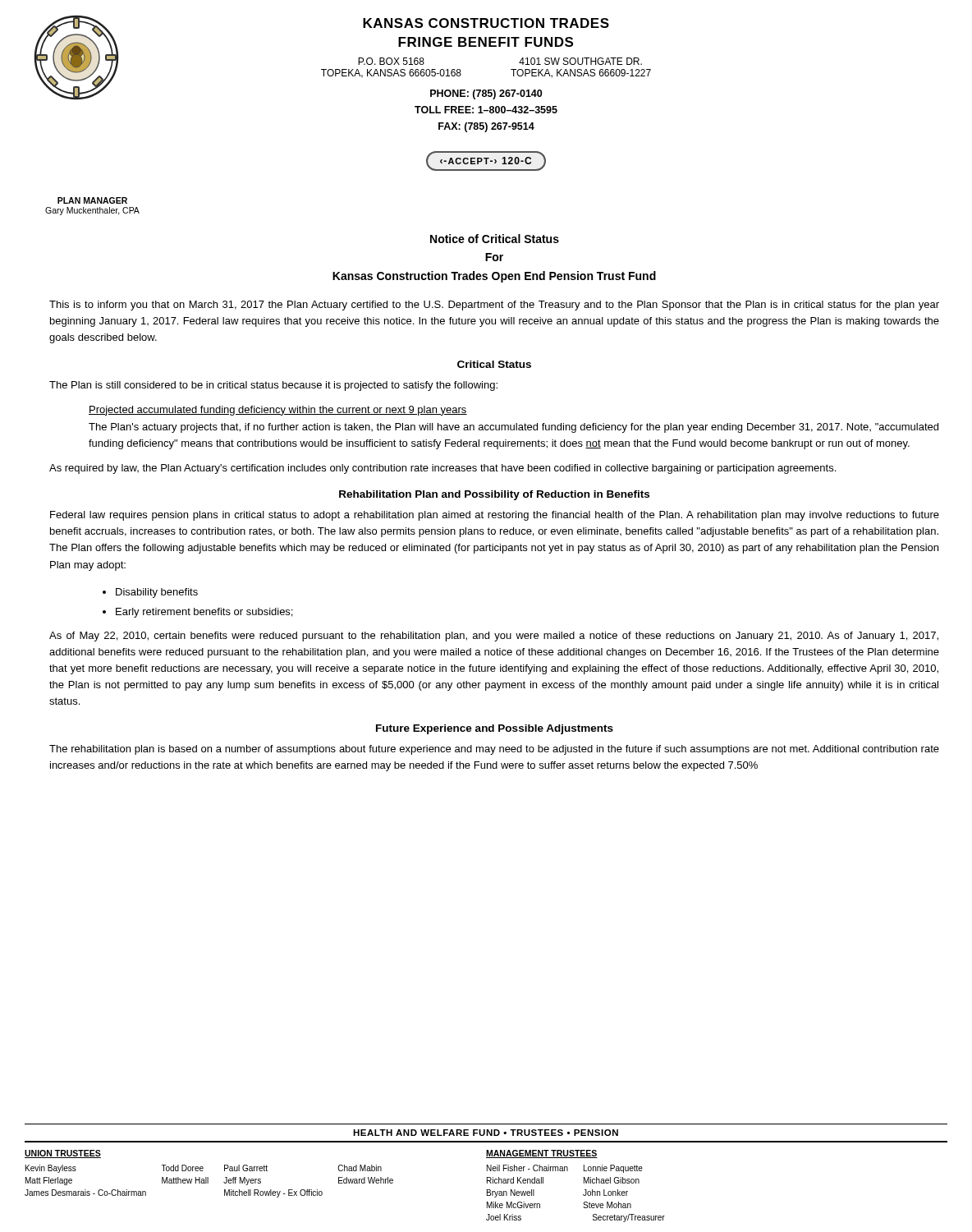Select the text block containing "Projected accumulated funding deficiency"

tap(514, 427)
